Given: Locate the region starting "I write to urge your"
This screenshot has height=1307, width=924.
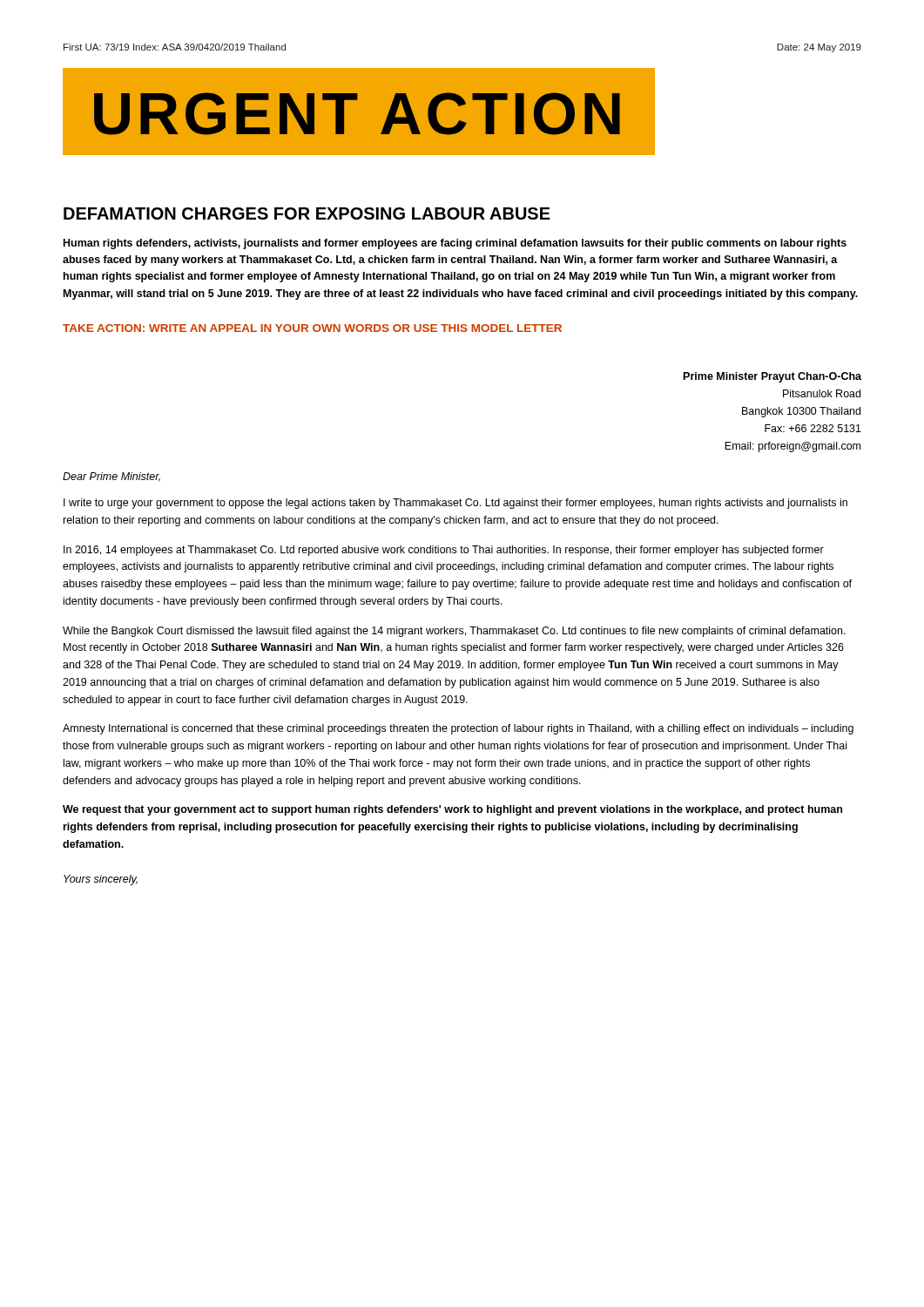Looking at the screenshot, I should pos(462,512).
